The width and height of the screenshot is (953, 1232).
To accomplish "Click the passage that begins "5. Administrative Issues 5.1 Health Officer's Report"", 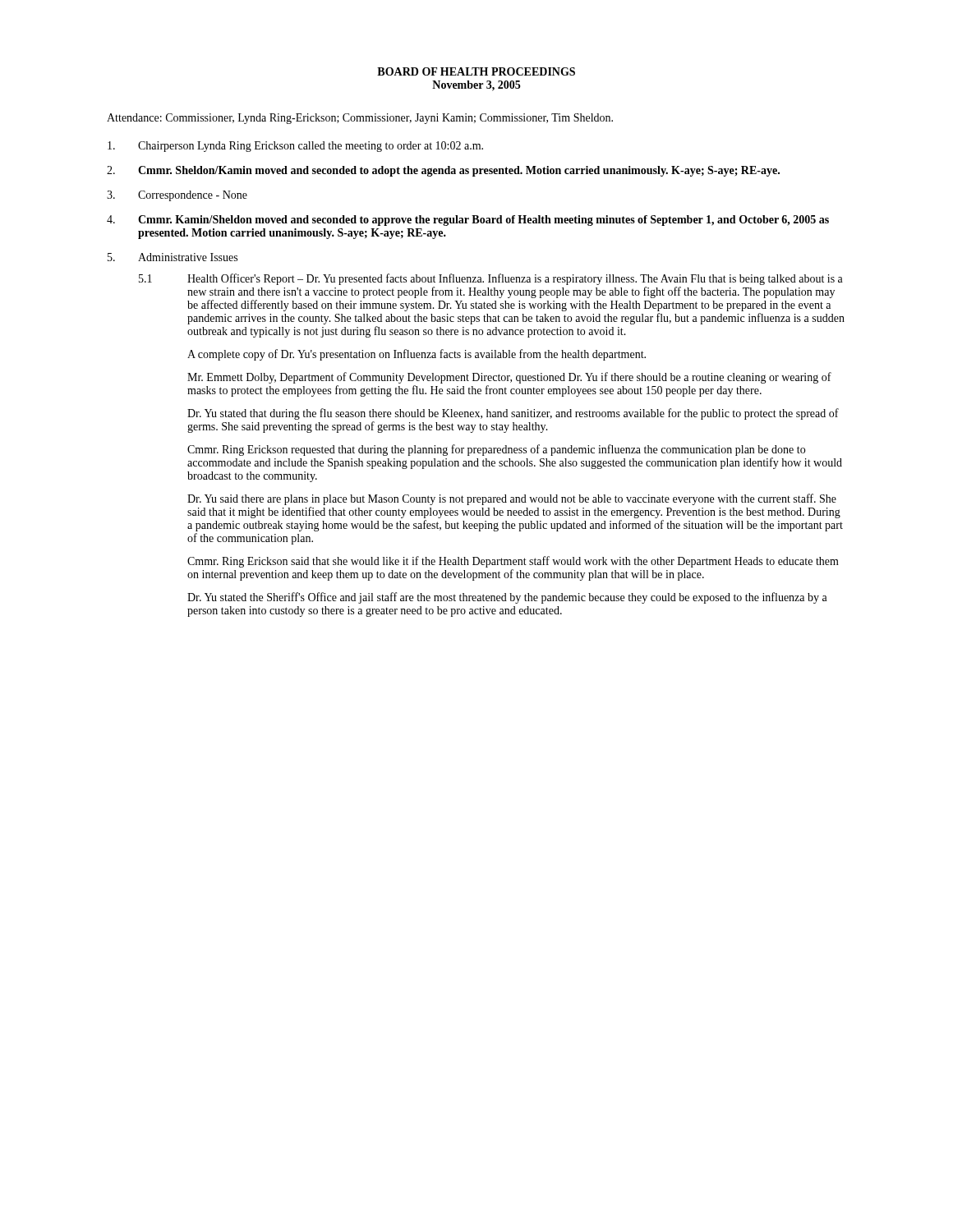I will pos(476,434).
